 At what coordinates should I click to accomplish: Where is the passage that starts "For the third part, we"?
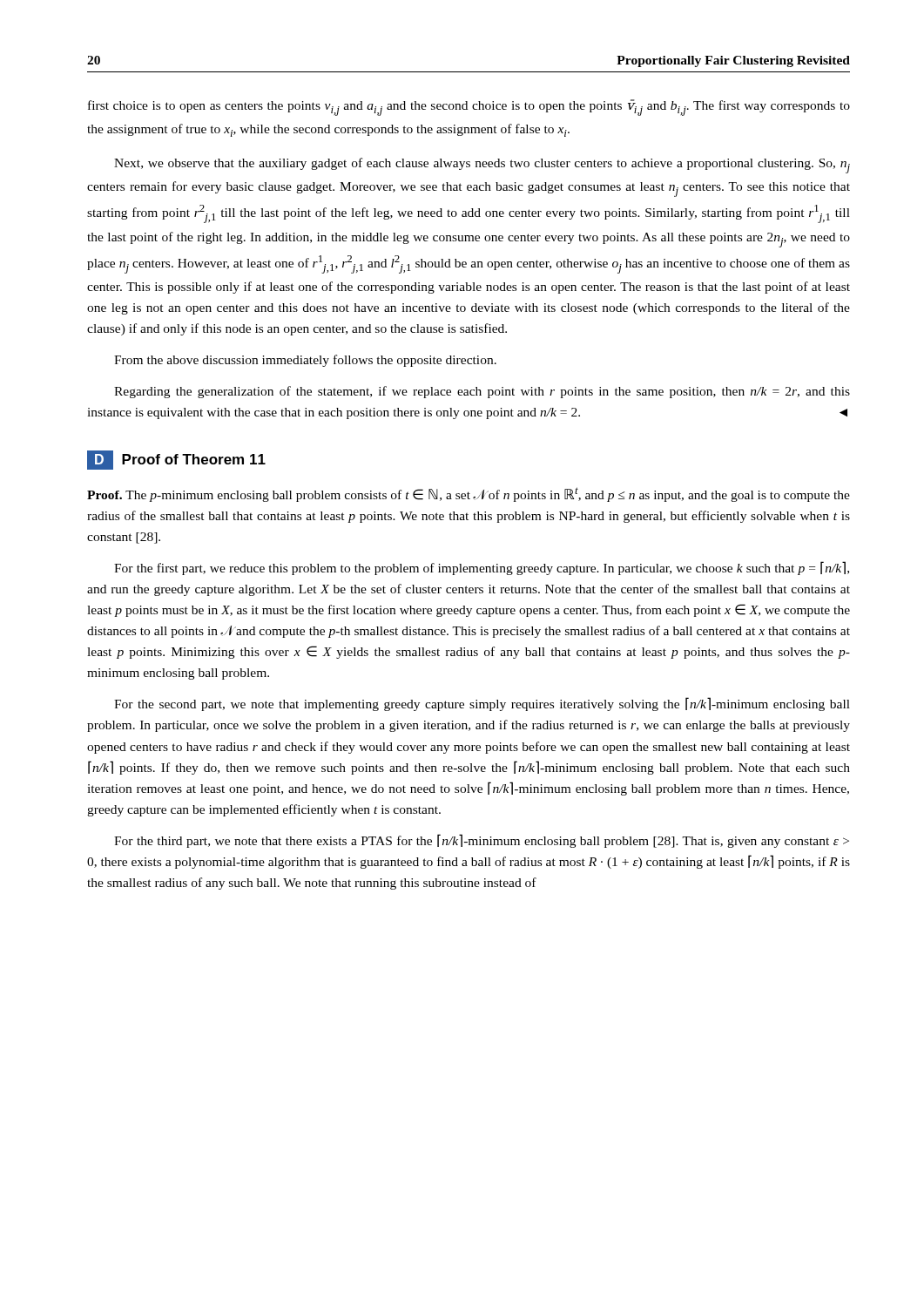tap(469, 861)
